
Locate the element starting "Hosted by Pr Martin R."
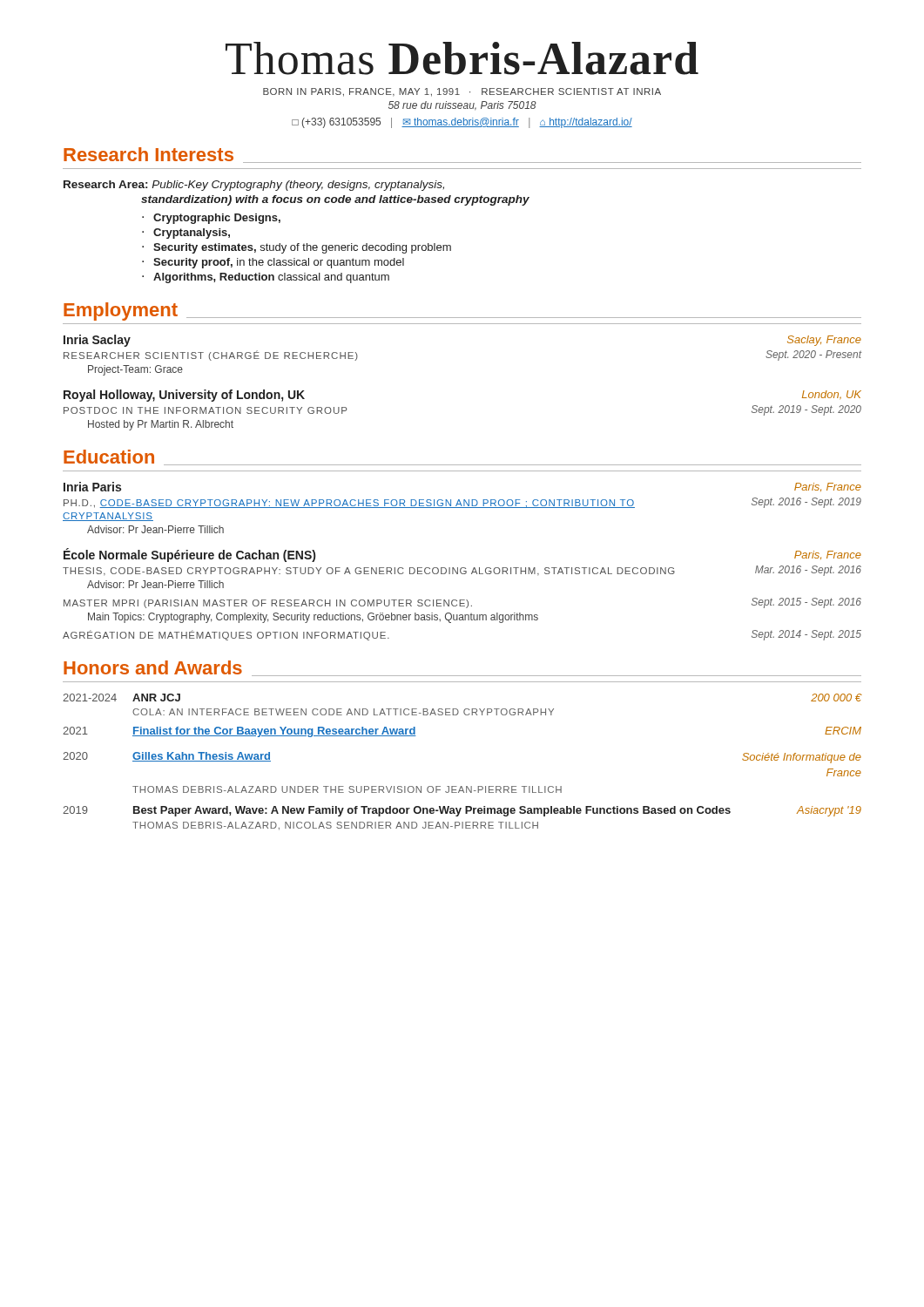point(160,424)
